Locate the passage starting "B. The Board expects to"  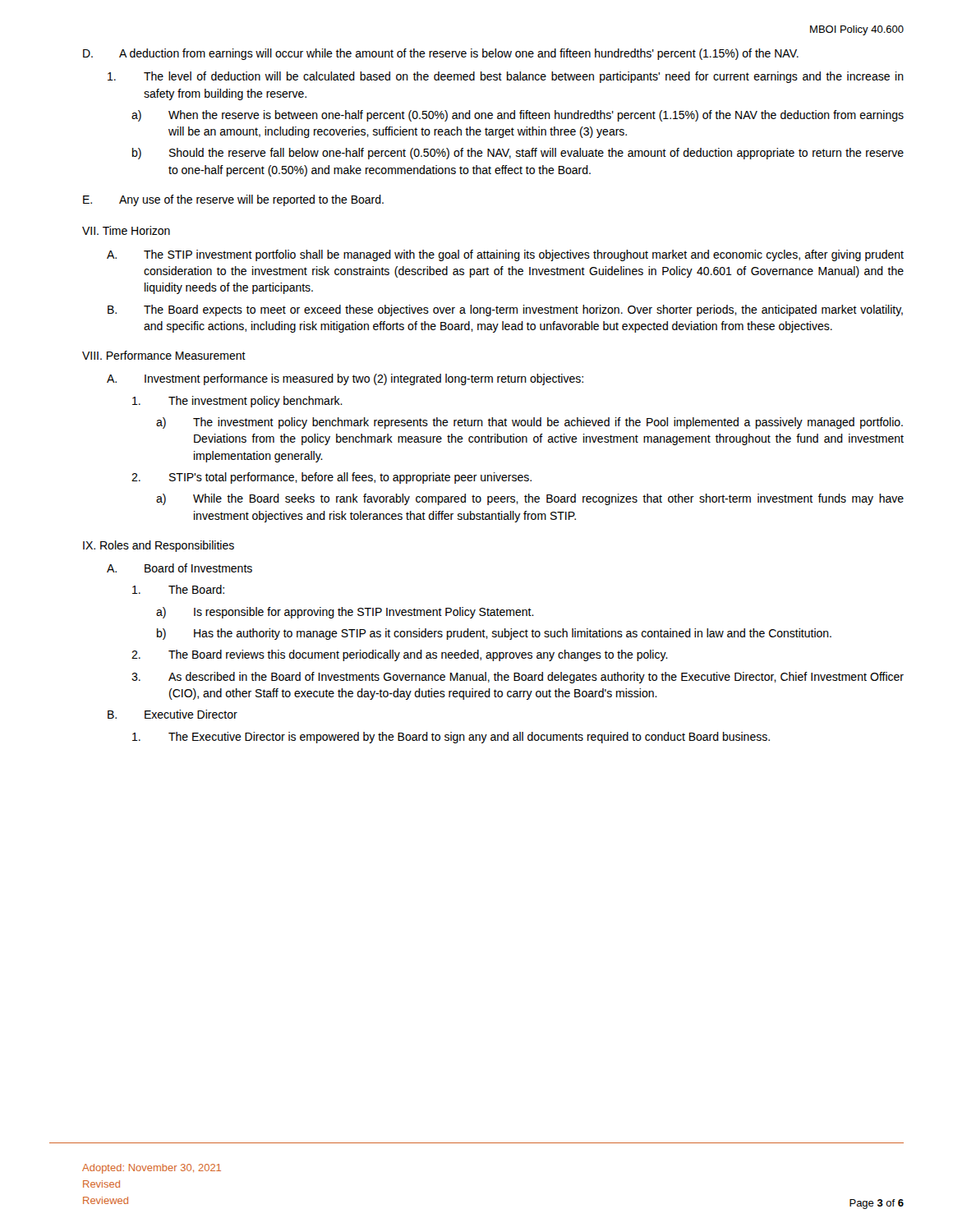[x=505, y=318]
